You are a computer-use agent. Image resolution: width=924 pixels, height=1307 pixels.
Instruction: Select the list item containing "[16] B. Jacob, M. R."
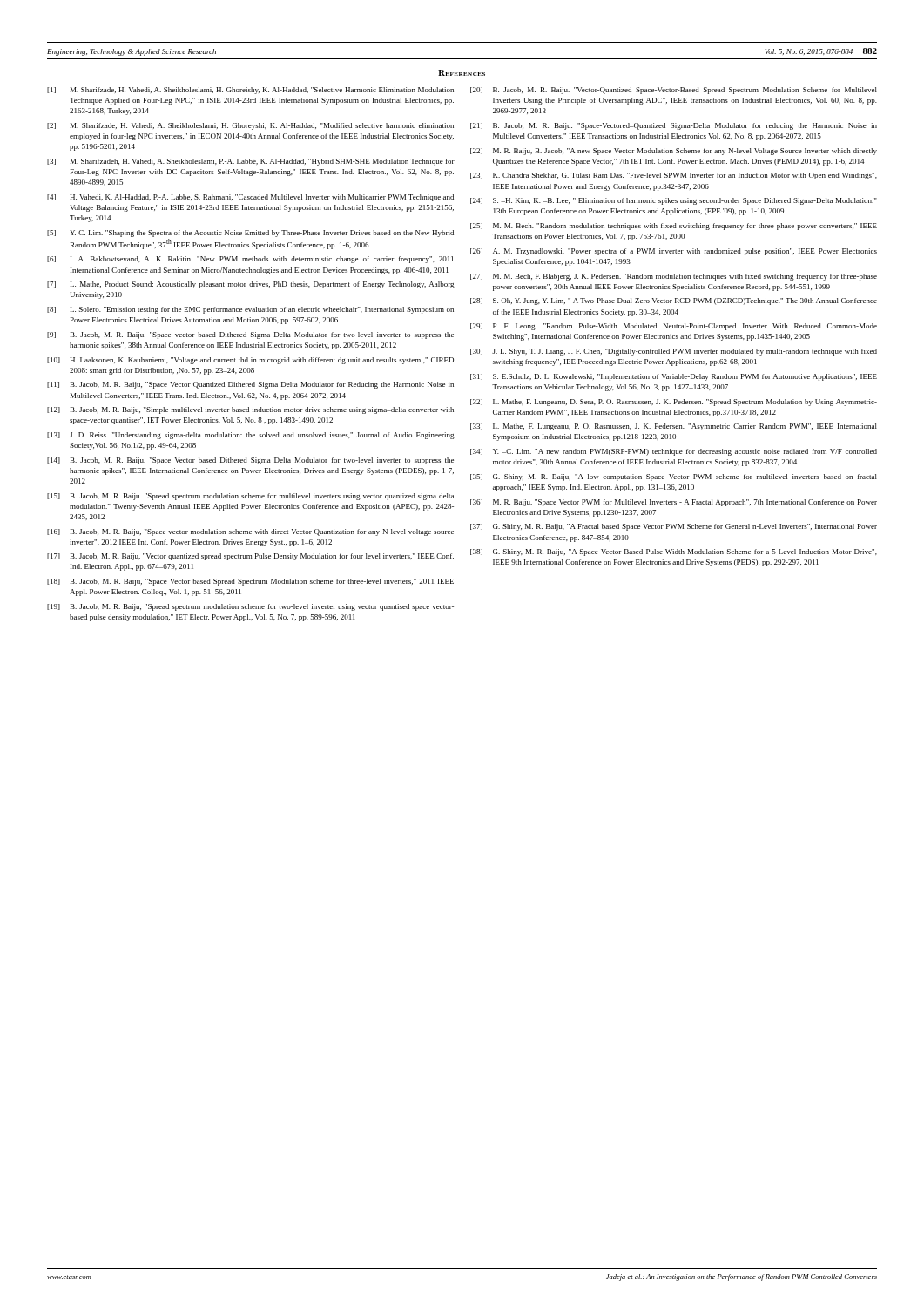click(251, 537)
